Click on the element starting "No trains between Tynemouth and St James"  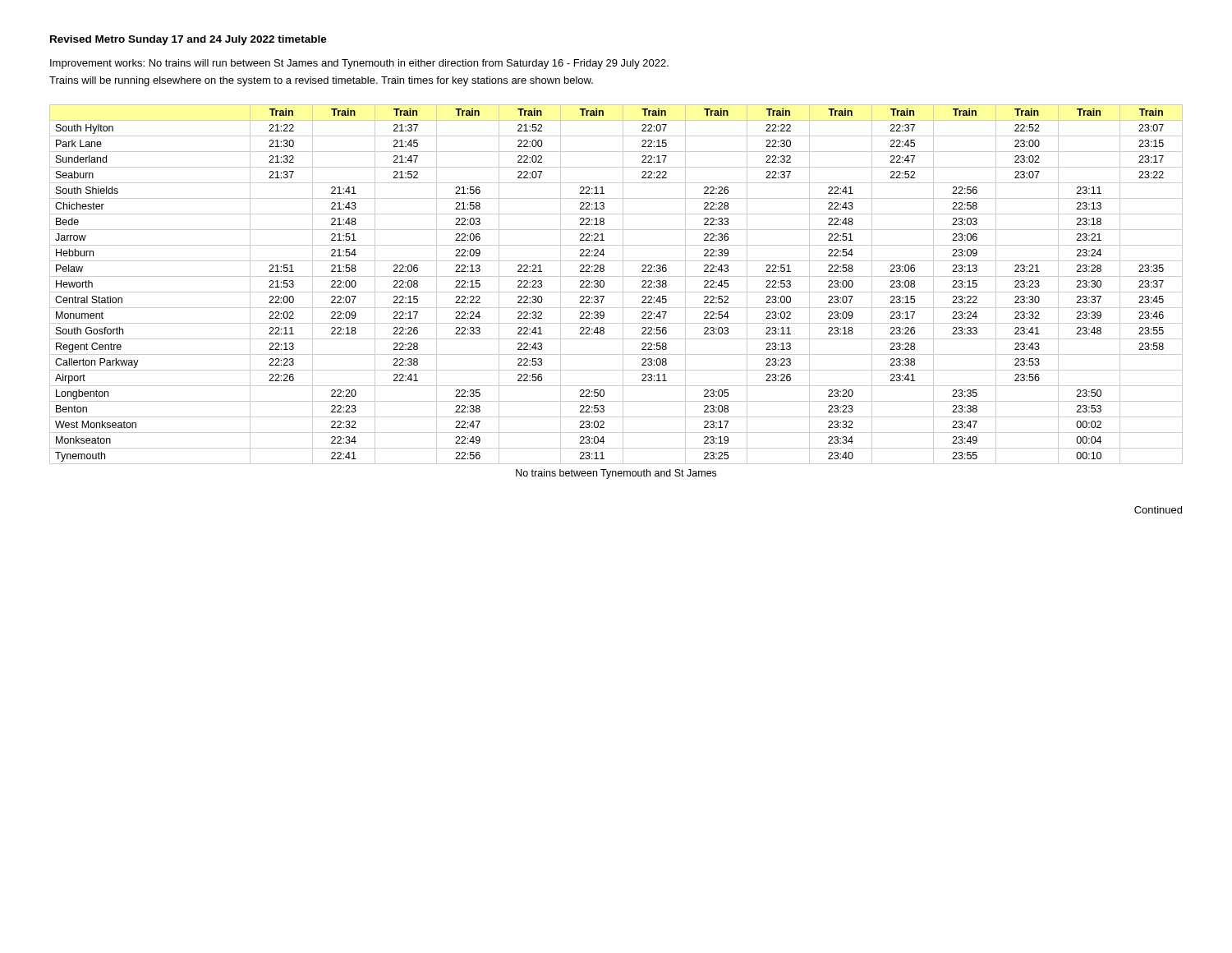click(x=616, y=473)
